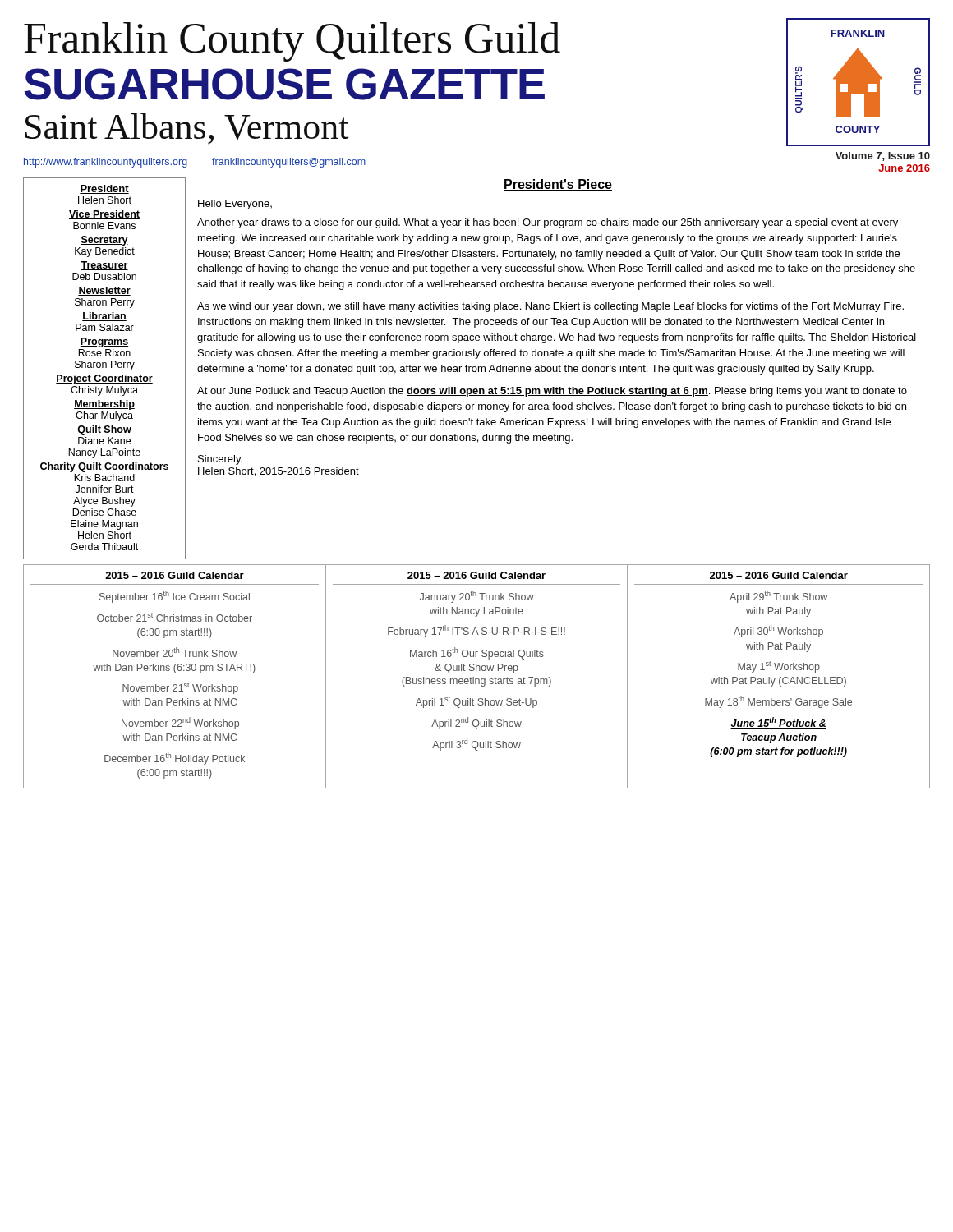The height and width of the screenshot is (1232, 953).
Task: Navigate to the text block starting "April 30th Workshopwith Pat"
Action: 779,638
